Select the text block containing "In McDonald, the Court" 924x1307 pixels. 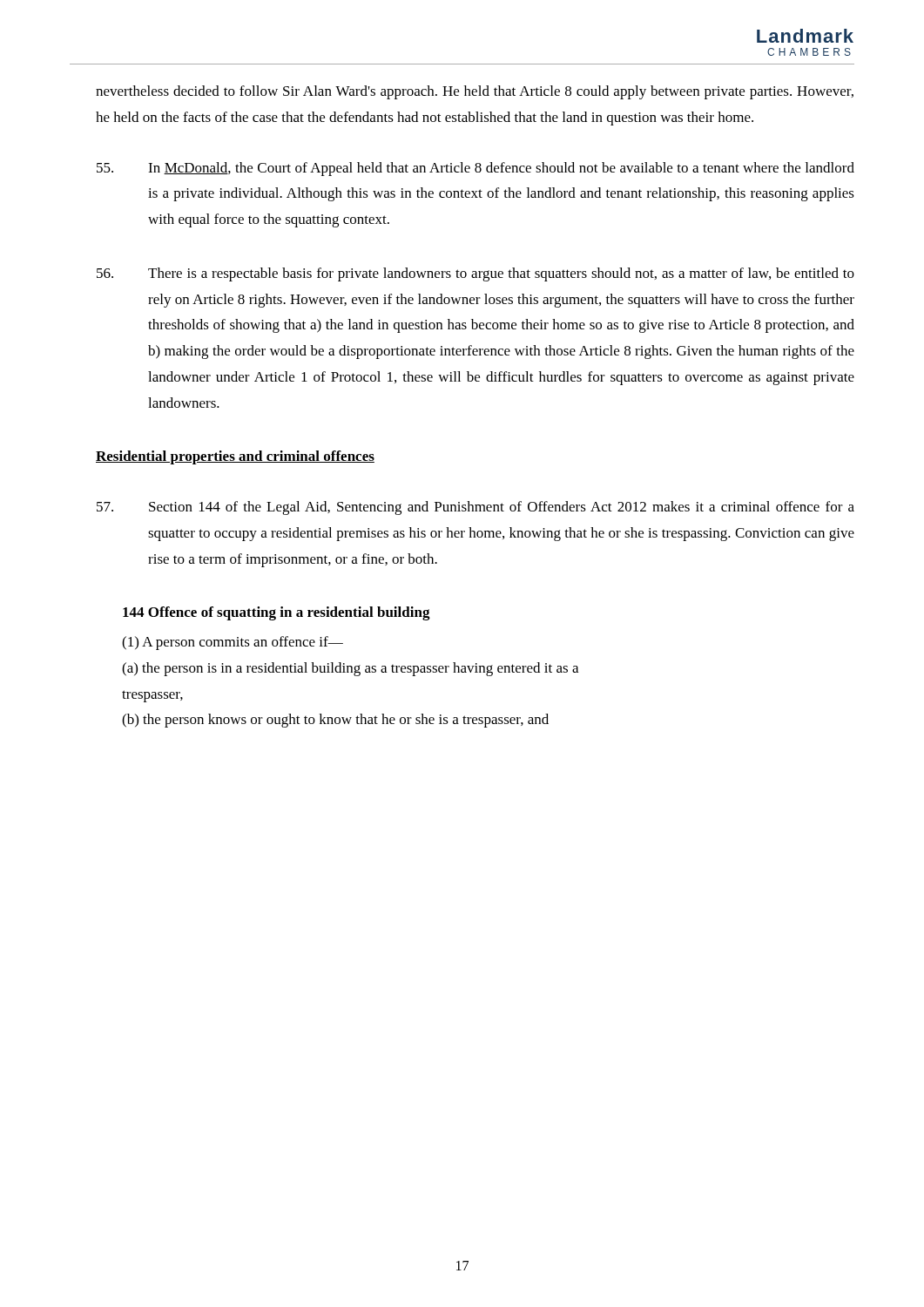[475, 194]
